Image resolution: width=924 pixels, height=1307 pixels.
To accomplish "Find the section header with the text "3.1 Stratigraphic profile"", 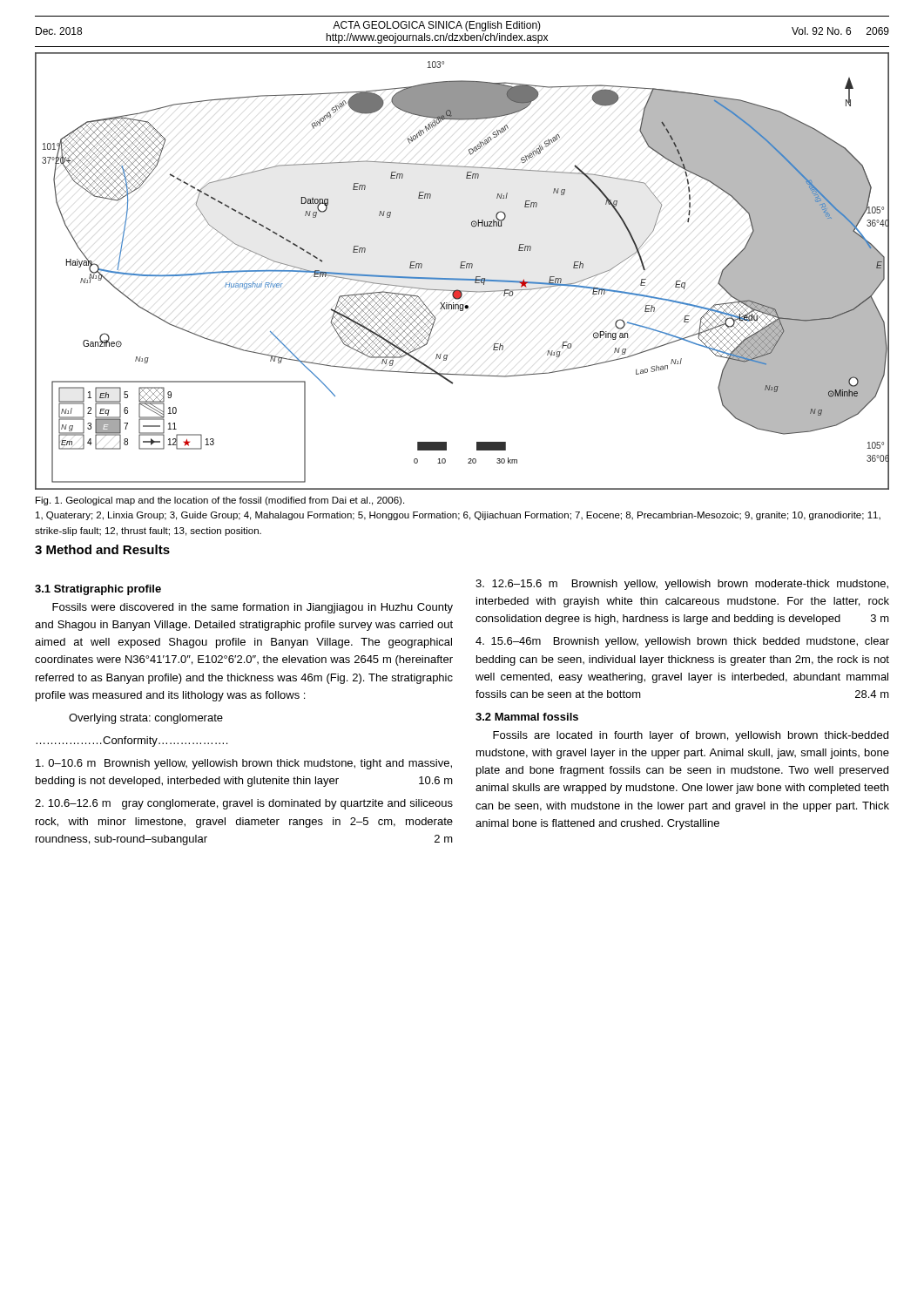I will click(x=98, y=589).
